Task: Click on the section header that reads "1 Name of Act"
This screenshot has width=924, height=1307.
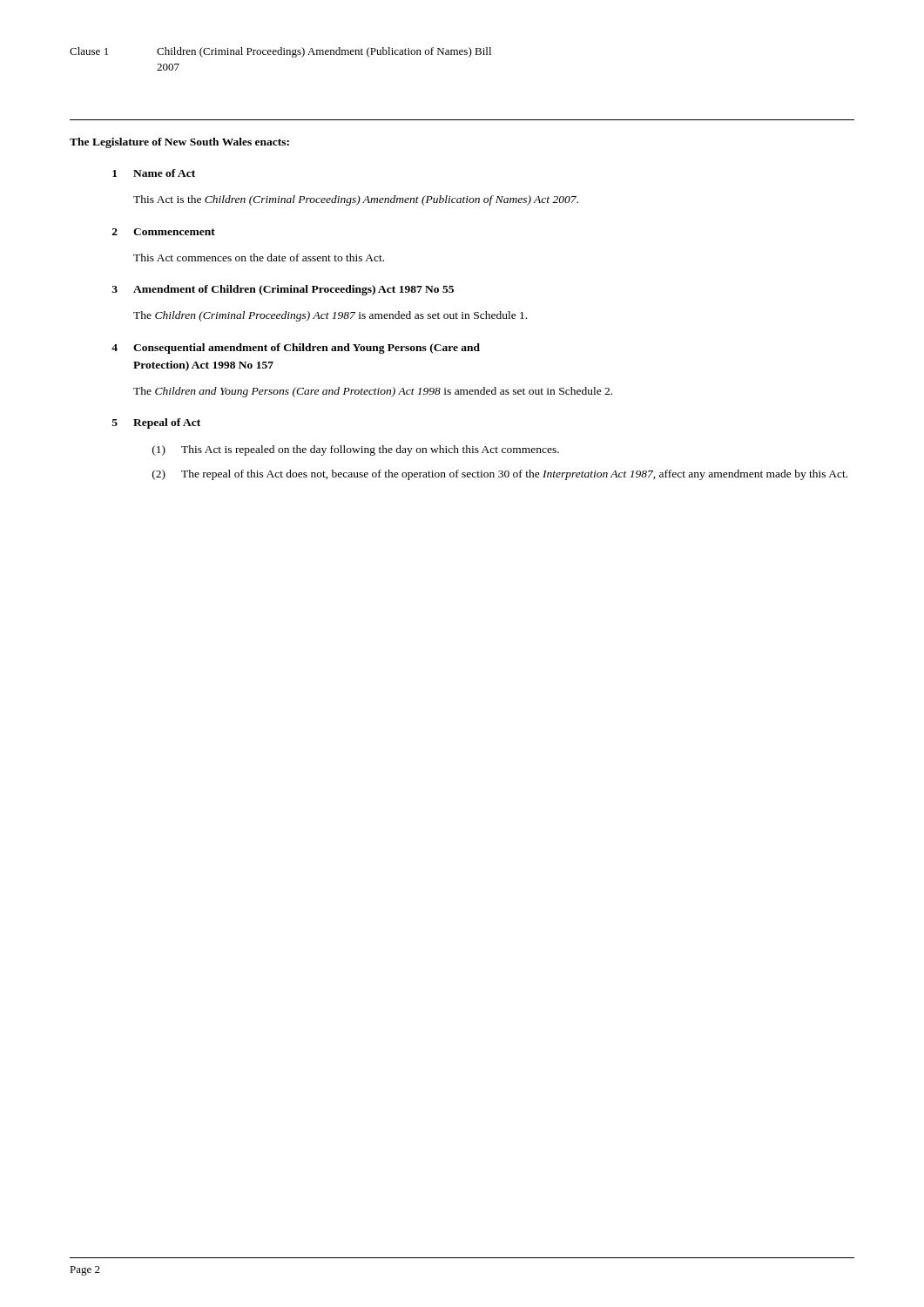Action: (x=154, y=173)
